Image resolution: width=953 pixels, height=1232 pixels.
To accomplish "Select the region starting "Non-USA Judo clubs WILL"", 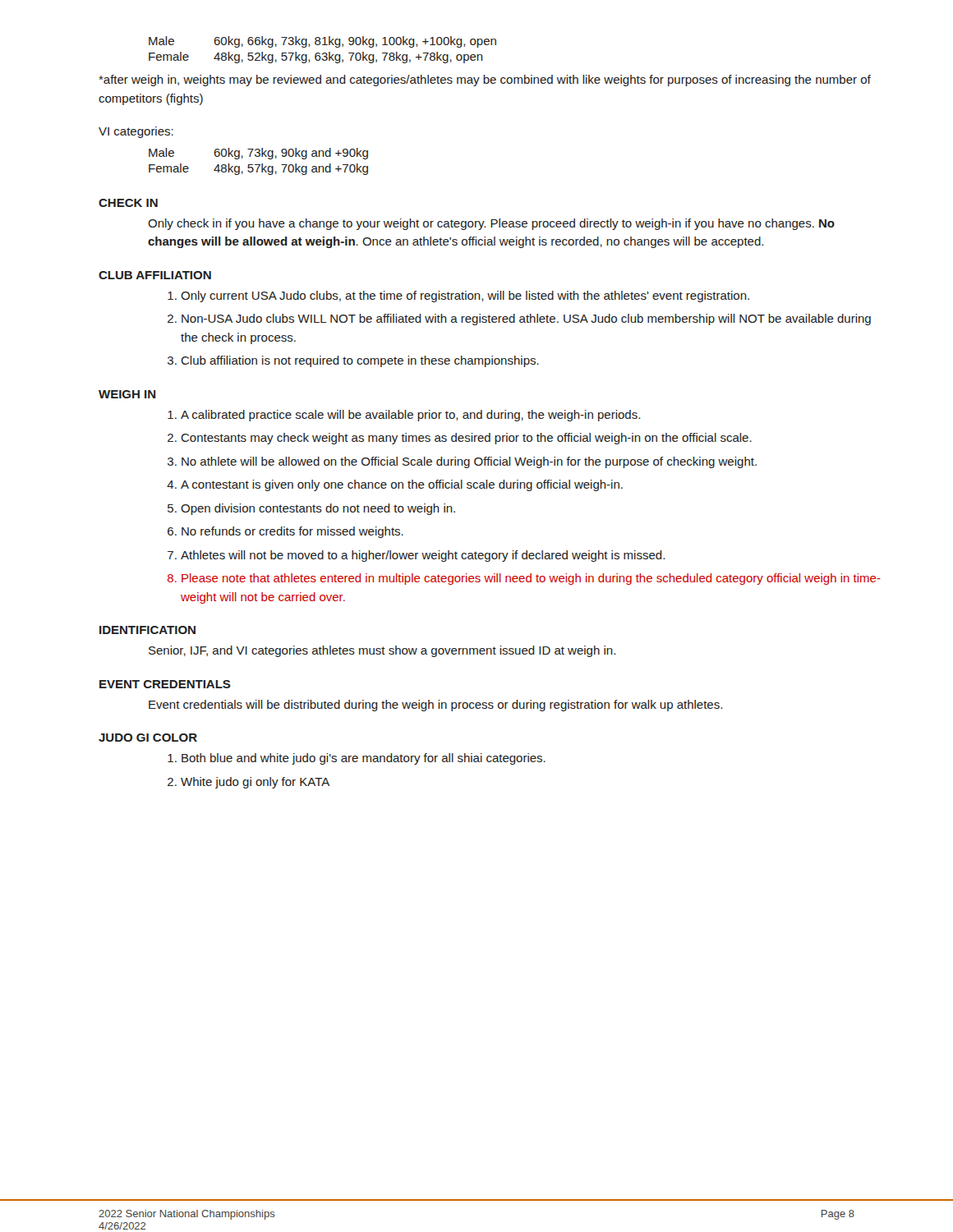I will (x=526, y=328).
